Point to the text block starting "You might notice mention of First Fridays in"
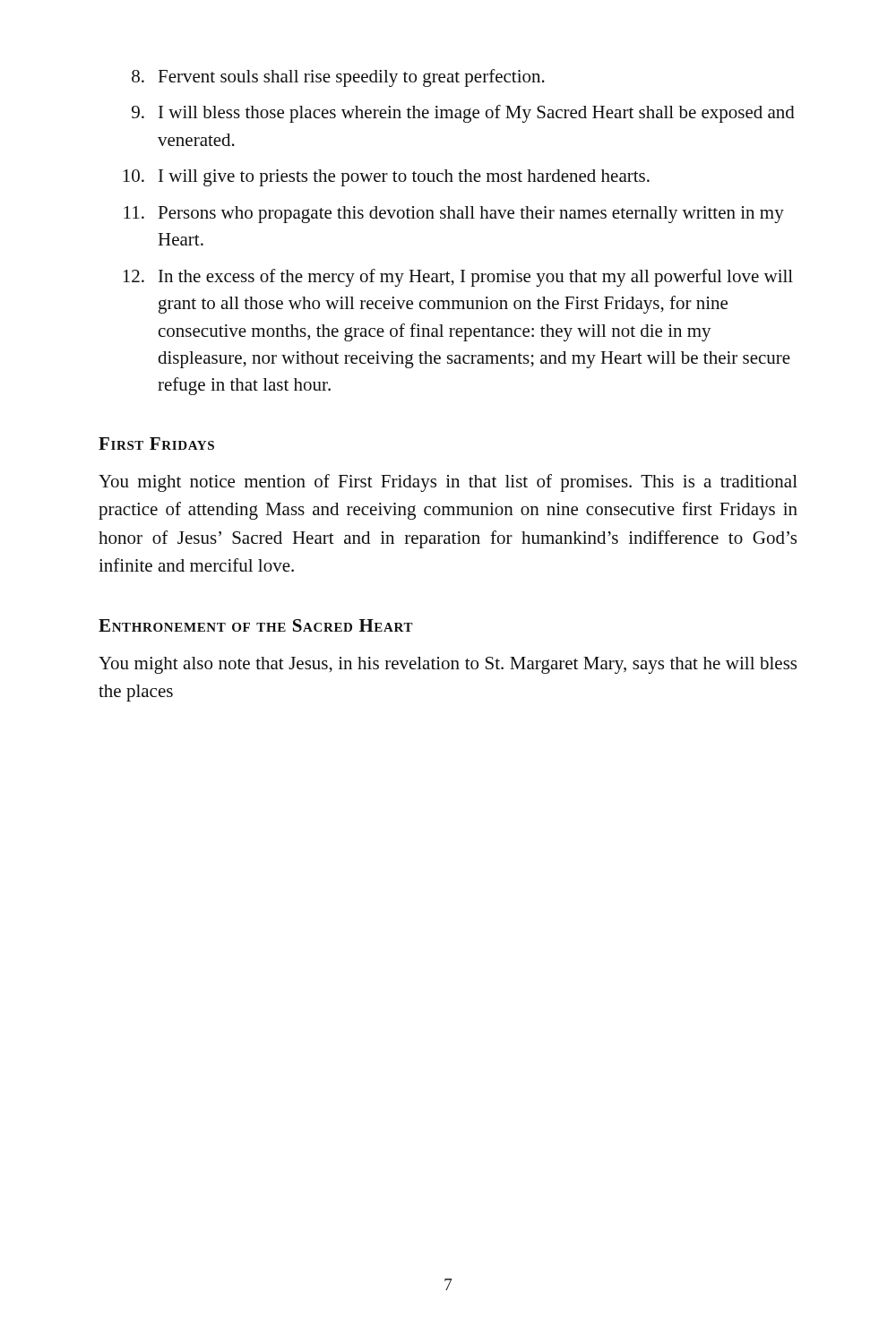This screenshot has width=896, height=1344. pos(448,523)
